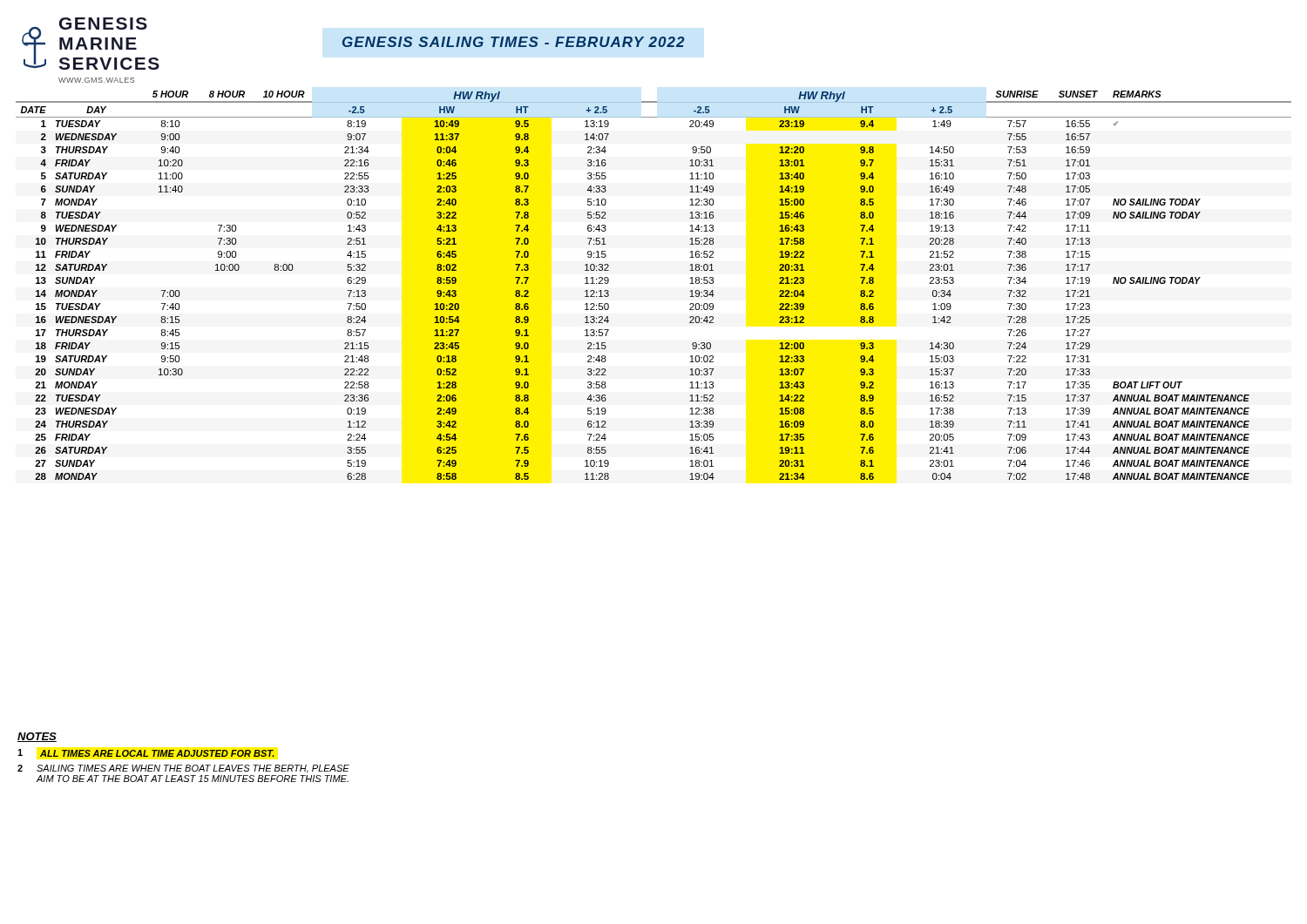Point to the text starting "1 All times"
1307x924 pixels.
[x=148, y=753]
